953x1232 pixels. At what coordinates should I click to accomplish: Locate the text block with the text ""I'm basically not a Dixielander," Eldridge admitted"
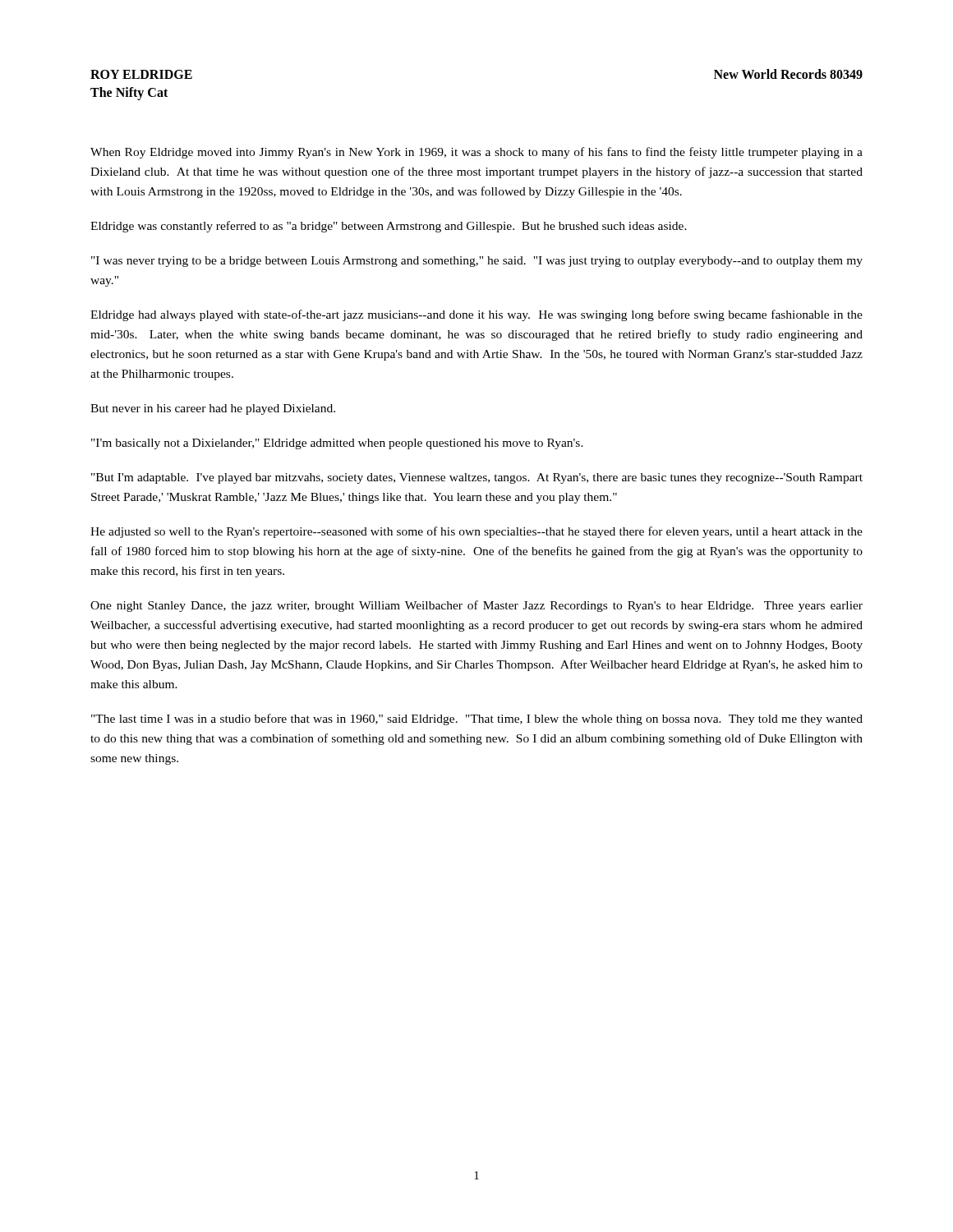[337, 442]
